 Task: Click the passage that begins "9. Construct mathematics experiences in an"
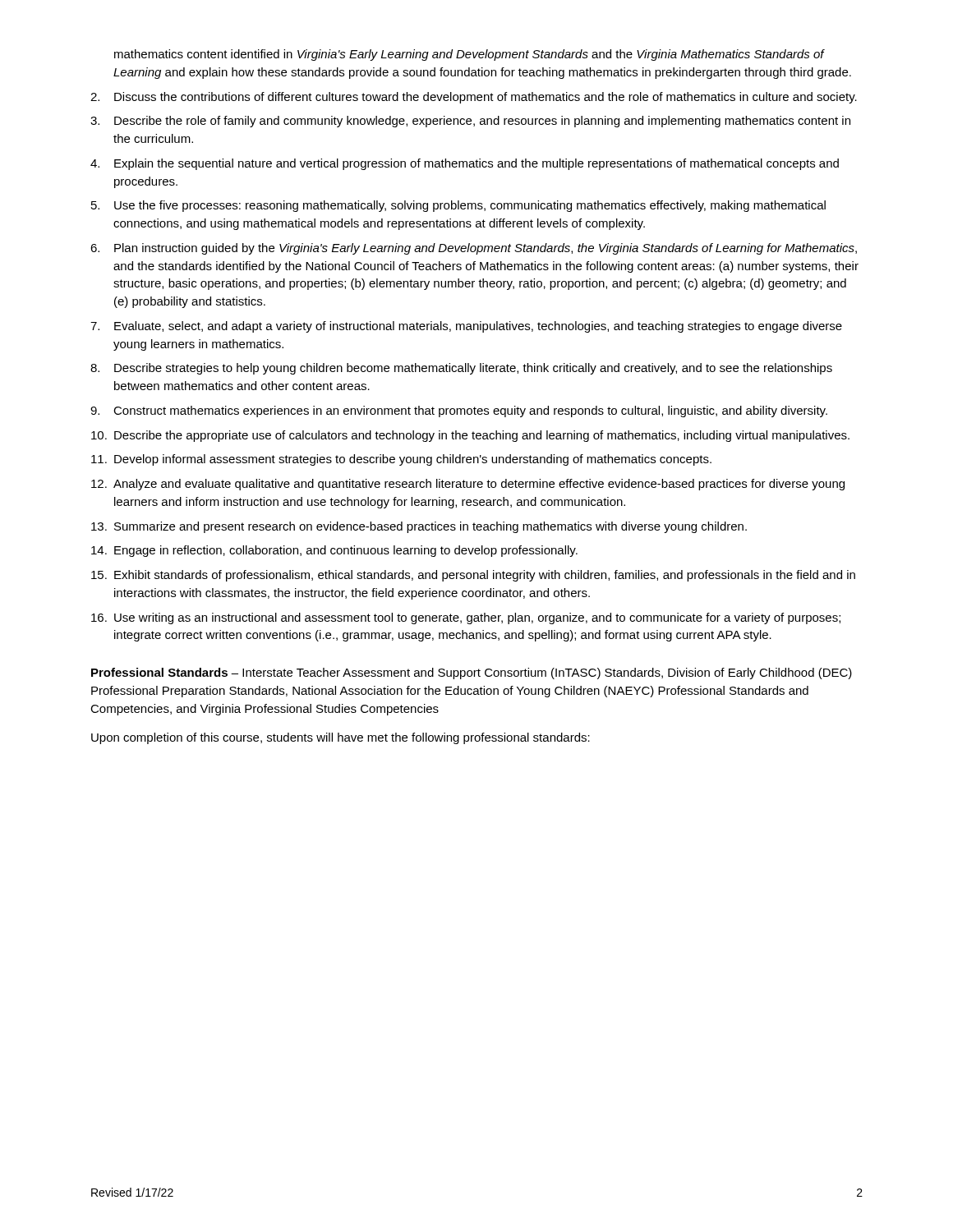(x=476, y=410)
